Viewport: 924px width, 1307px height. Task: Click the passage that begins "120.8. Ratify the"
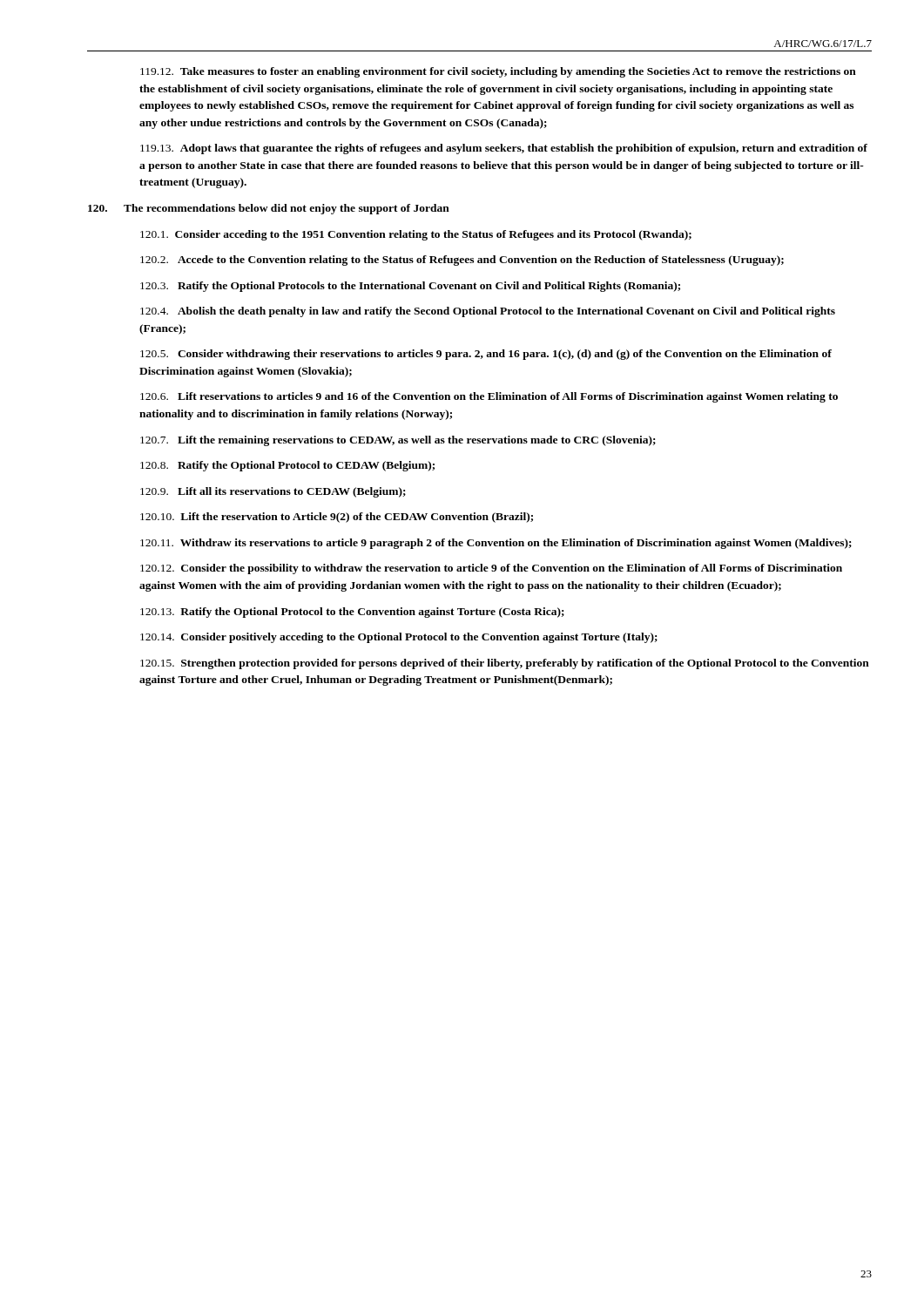[x=288, y=465]
